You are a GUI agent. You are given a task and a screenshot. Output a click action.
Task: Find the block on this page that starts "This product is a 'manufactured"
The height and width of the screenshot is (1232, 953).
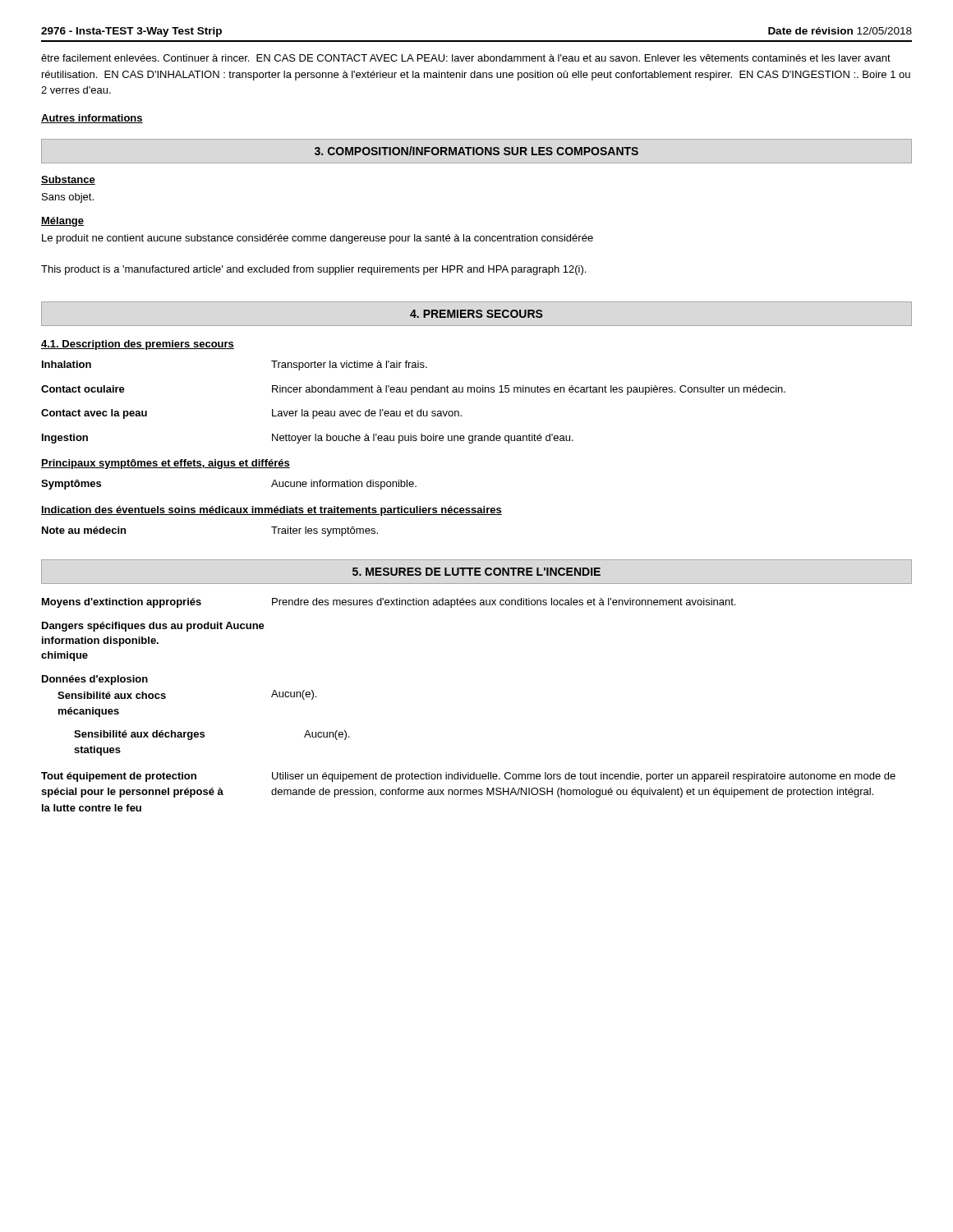click(314, 269)
